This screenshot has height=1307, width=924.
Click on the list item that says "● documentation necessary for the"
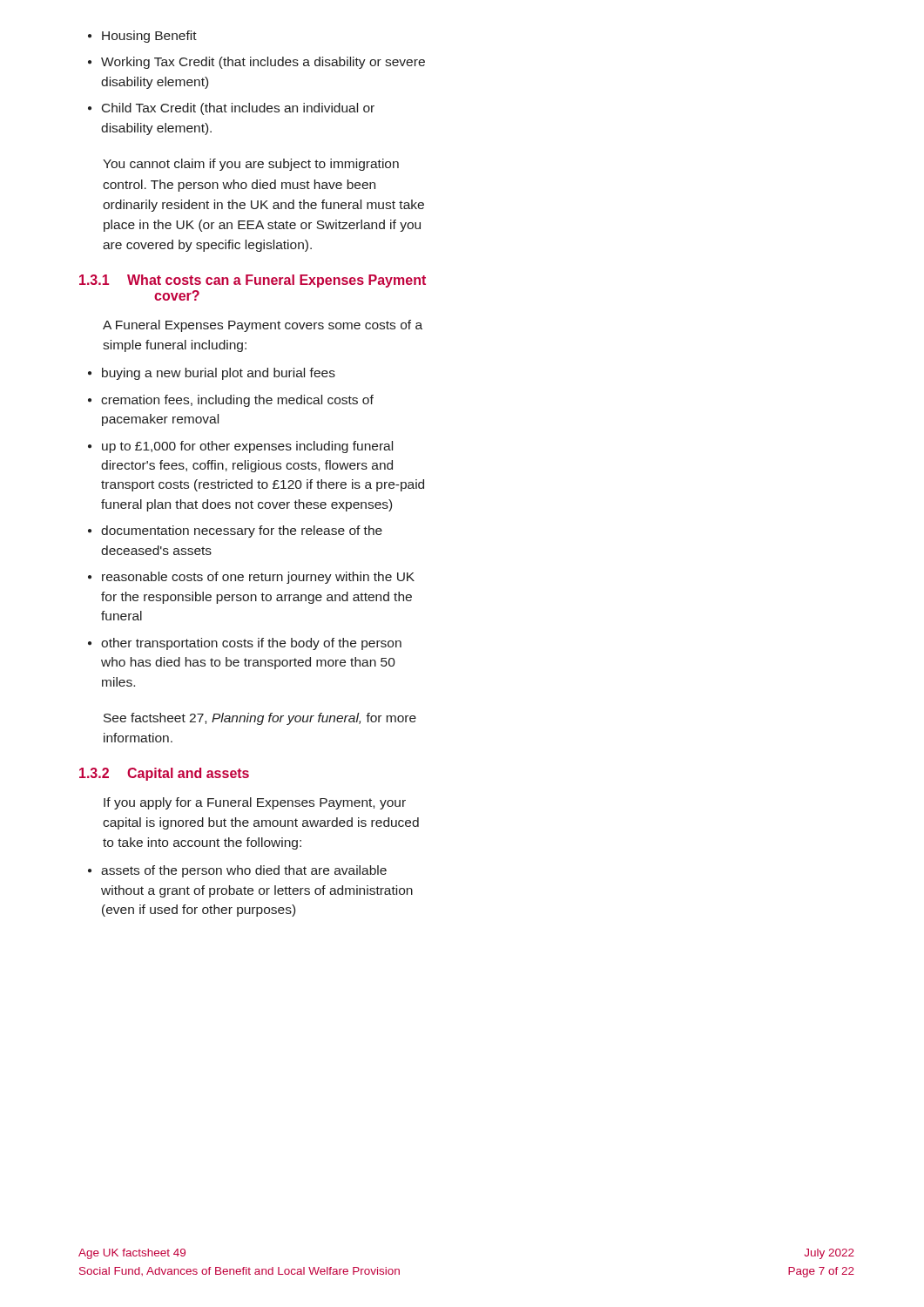pos(235,541)
